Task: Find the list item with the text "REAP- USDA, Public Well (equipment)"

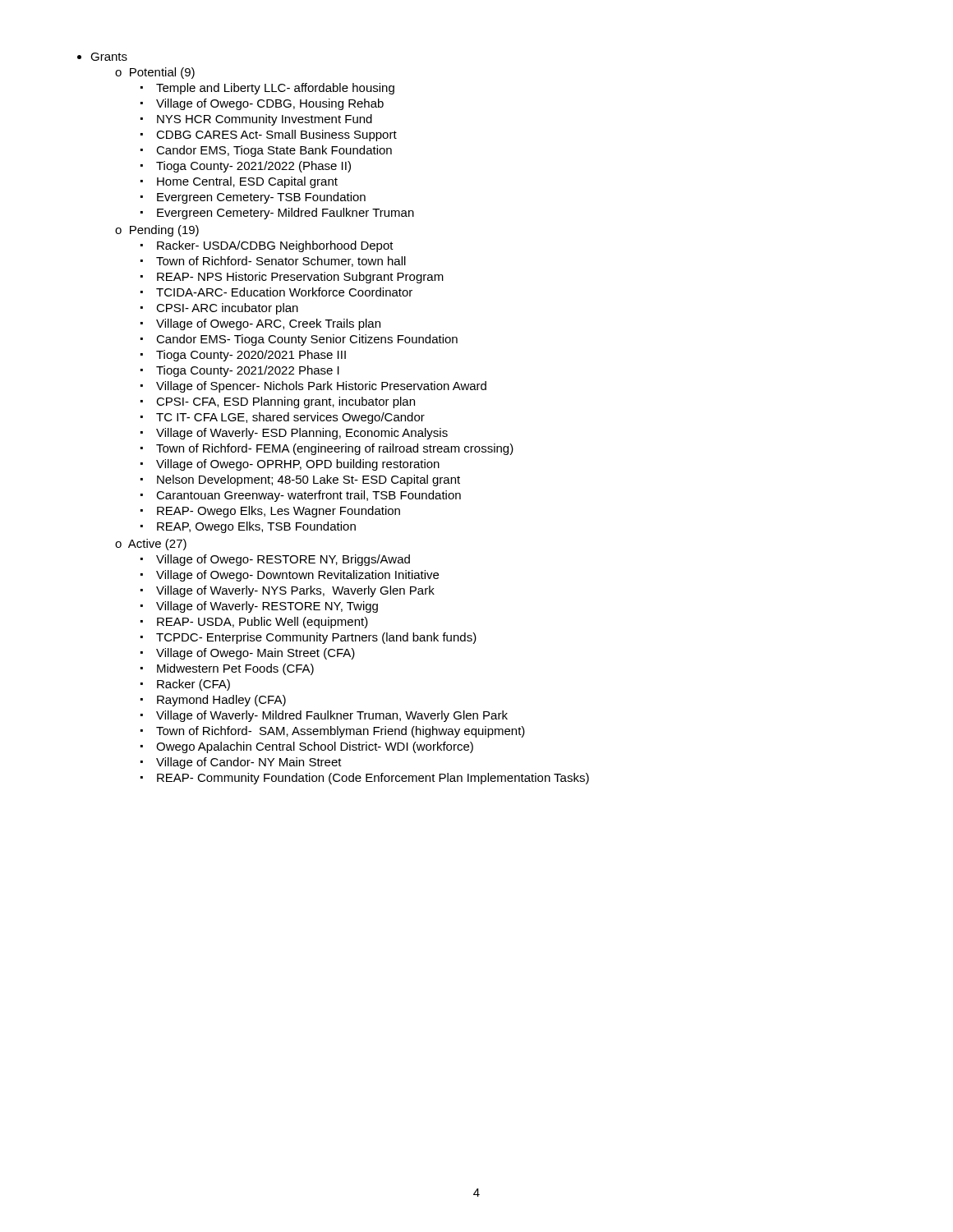Action: pos(262,621)
